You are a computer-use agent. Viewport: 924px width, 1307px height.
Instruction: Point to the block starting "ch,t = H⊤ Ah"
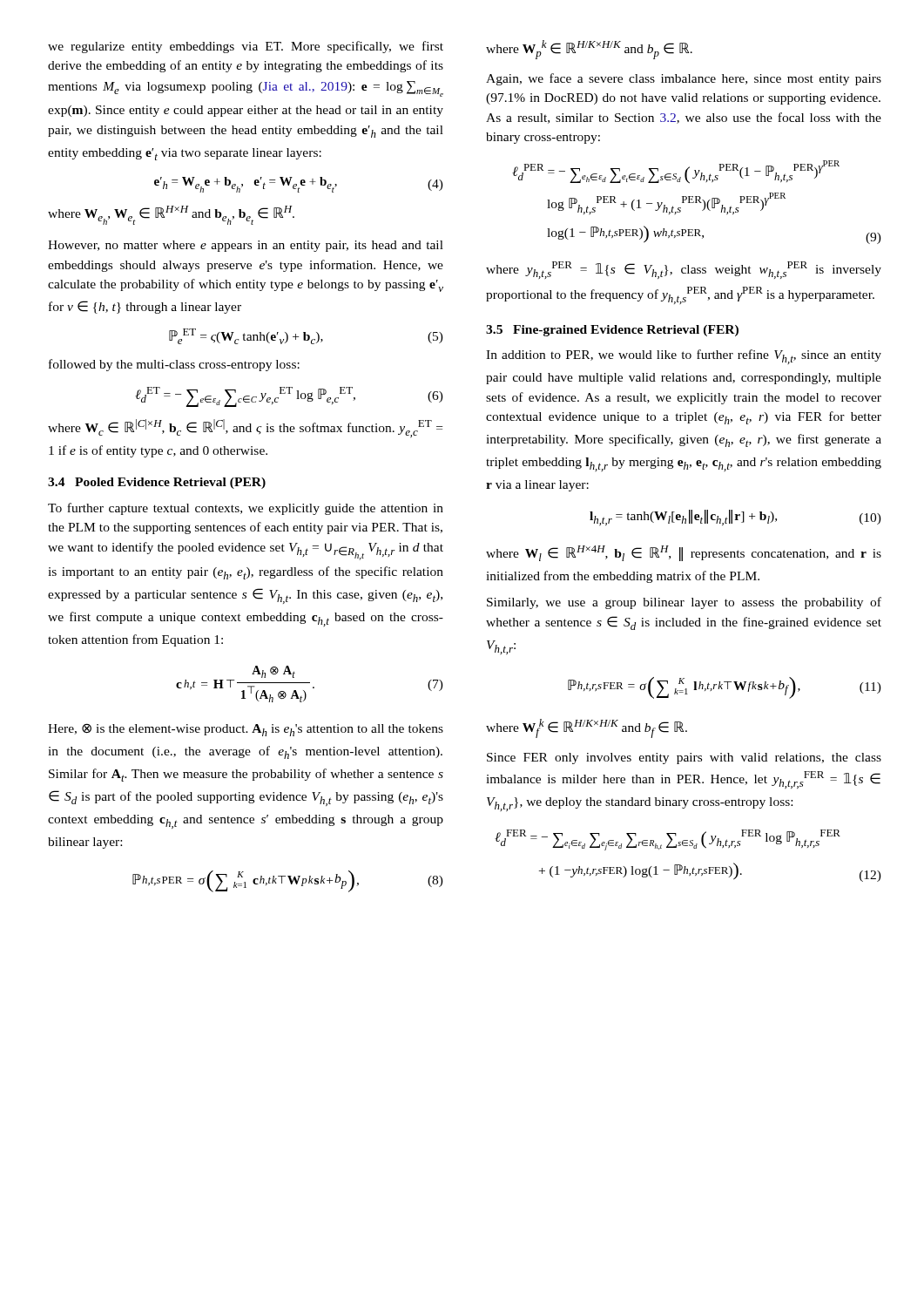(246, 684)
